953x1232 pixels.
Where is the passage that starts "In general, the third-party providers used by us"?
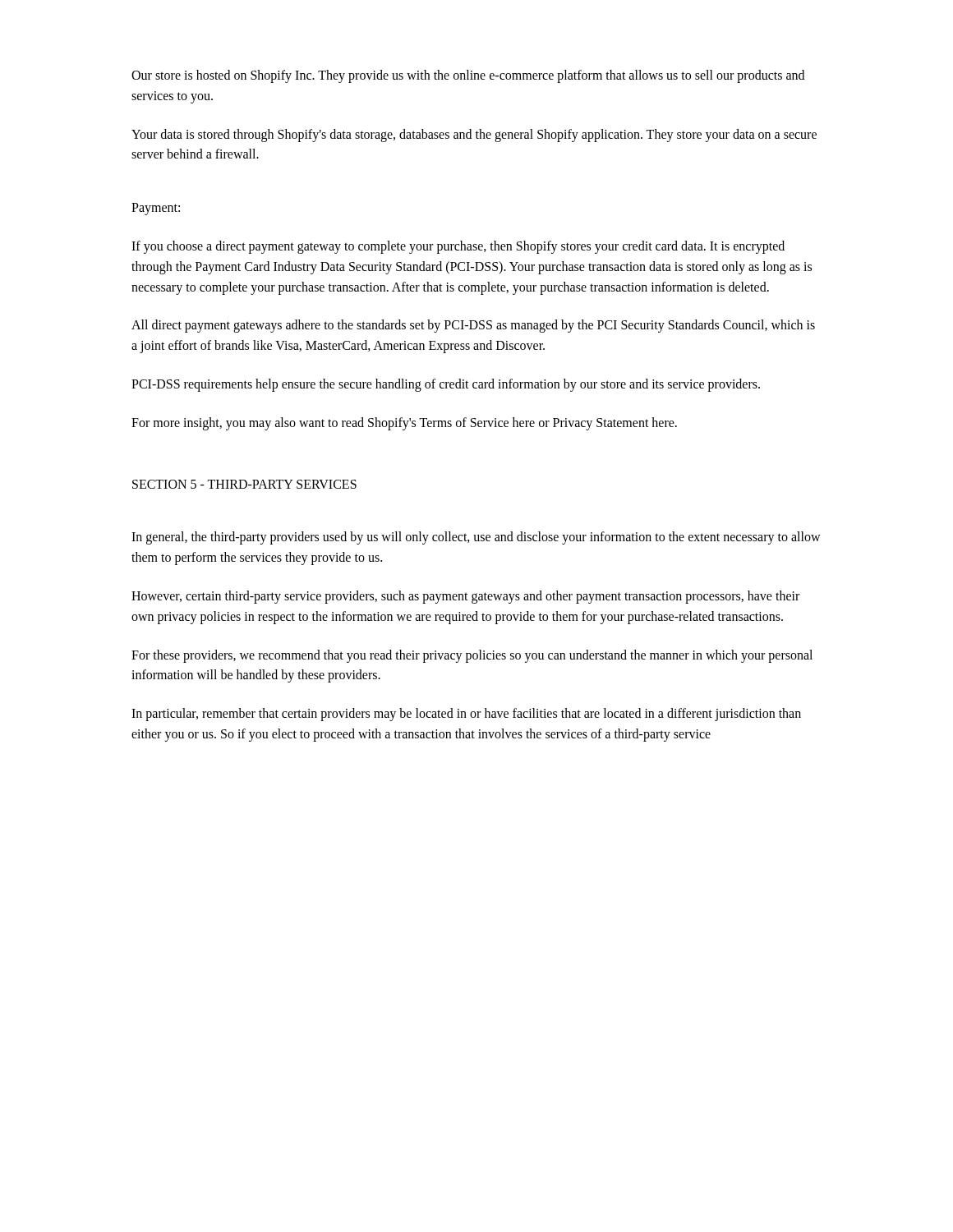tap(476, 547)
